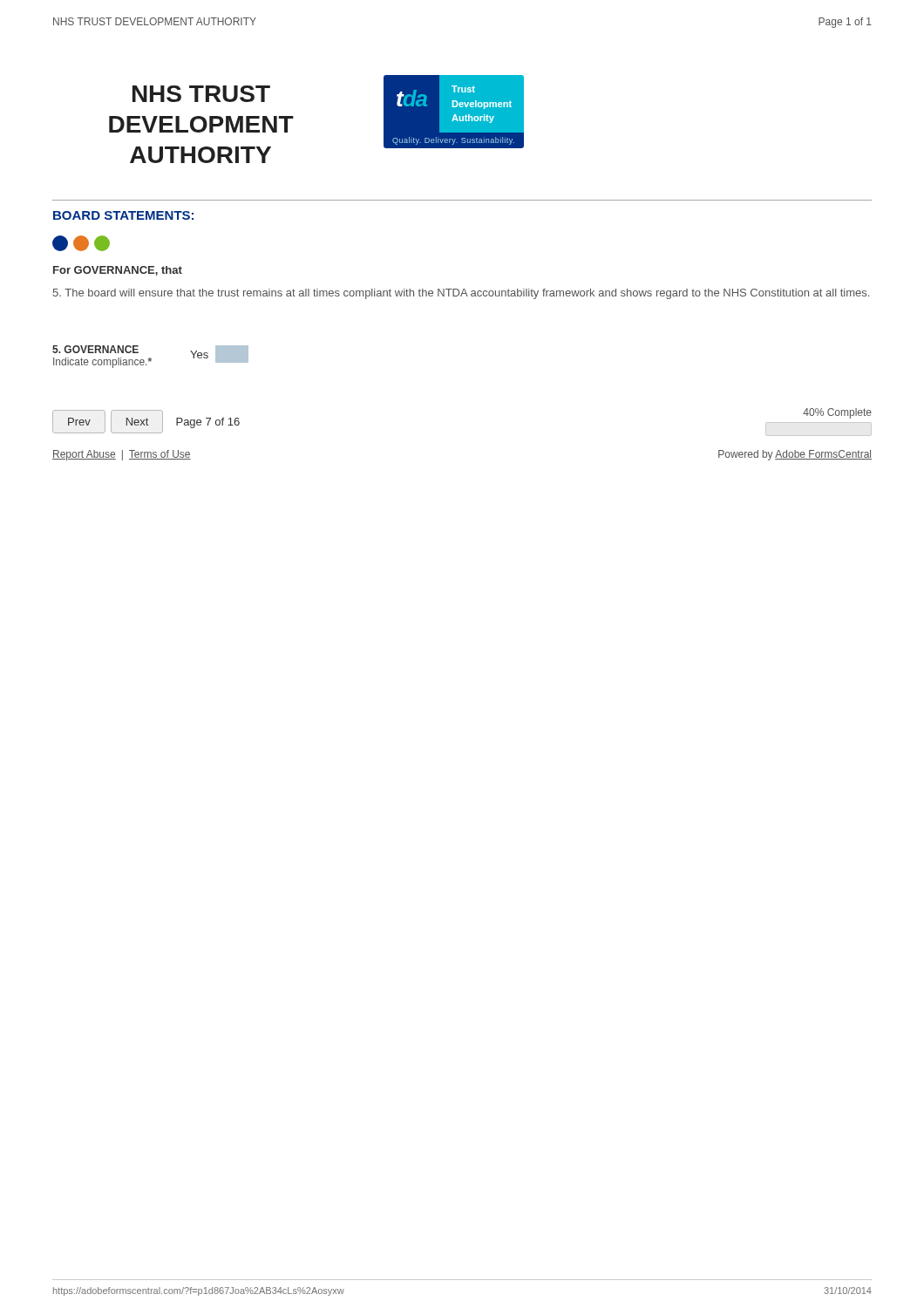924x1308 pixels.
Task: Point to the block beginning "Report Abuse |"
Action: click(x=121, y=454)
